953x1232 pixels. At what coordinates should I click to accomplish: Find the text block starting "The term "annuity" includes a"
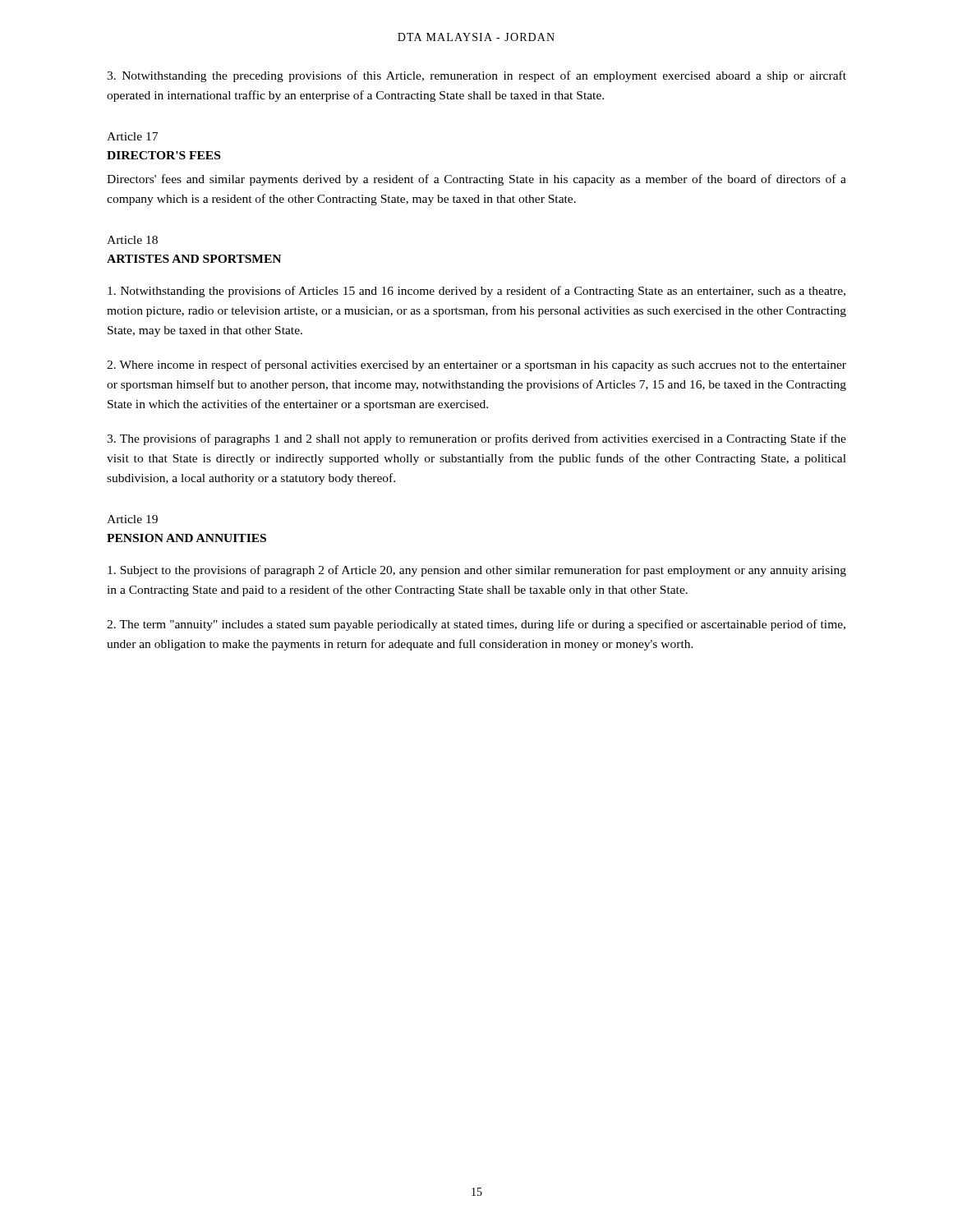(x=476, y=634)
